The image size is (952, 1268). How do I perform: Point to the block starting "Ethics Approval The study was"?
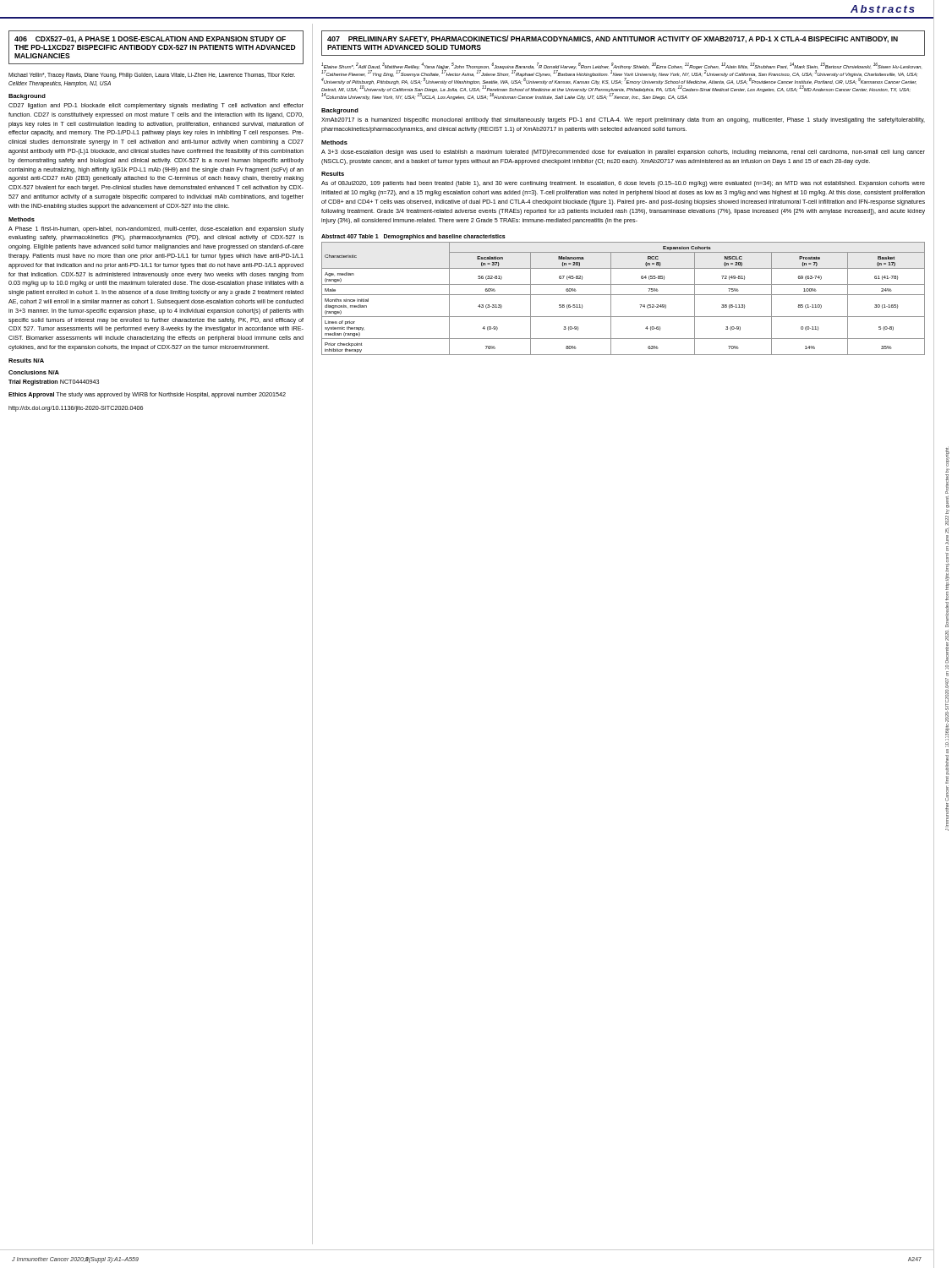point(147,394)
